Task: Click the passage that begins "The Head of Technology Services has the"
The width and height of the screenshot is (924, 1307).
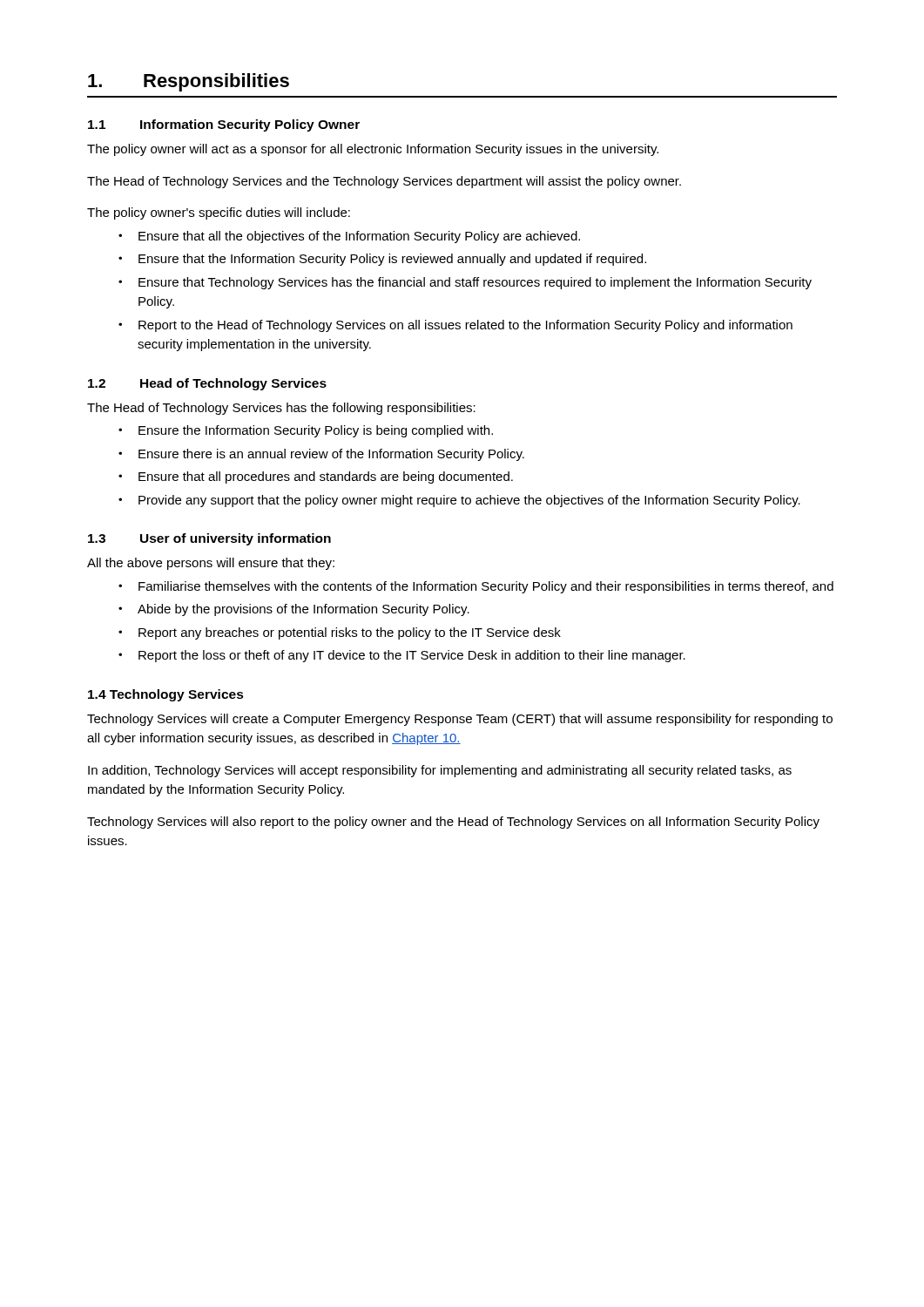Action: (x=282, y=407)
